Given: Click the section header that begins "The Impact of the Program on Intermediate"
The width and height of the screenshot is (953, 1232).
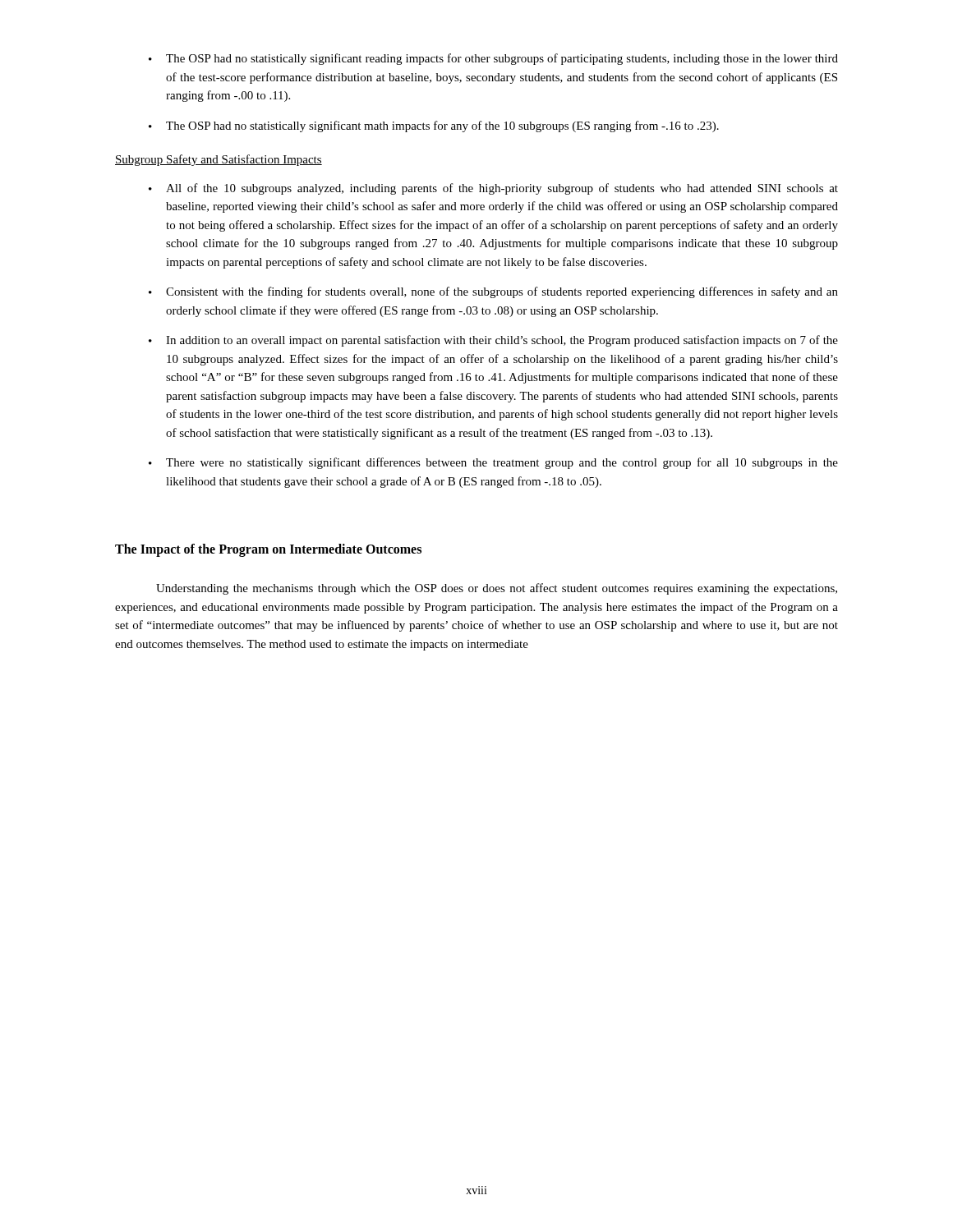Looking at the screenshot, I should point(268,549).
